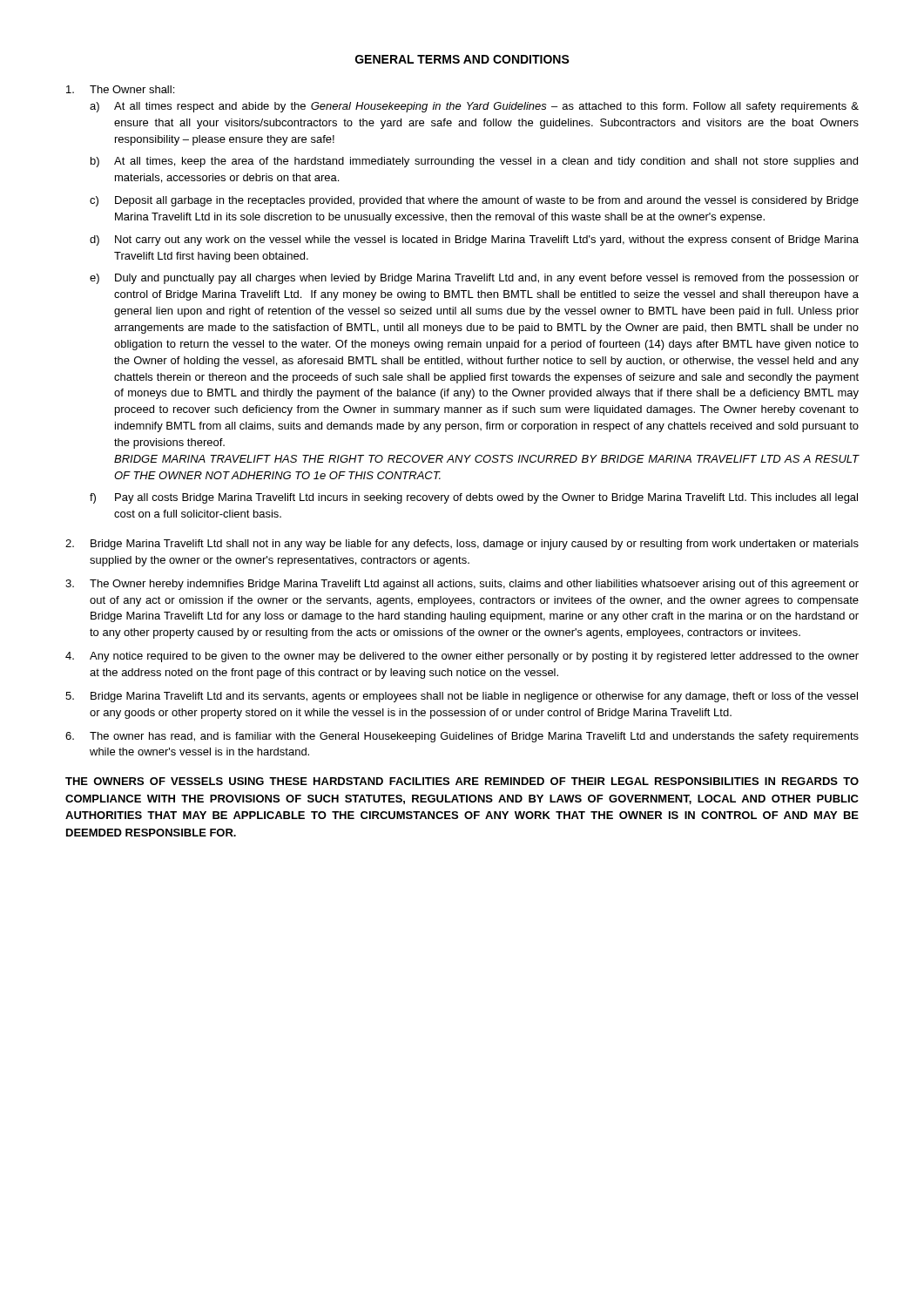Viewport: 924px width, 1307px height.
Task: Where is the passage that starts "a) At all times respect and"?
Action: pyautogui.click(x=474, y=123)
